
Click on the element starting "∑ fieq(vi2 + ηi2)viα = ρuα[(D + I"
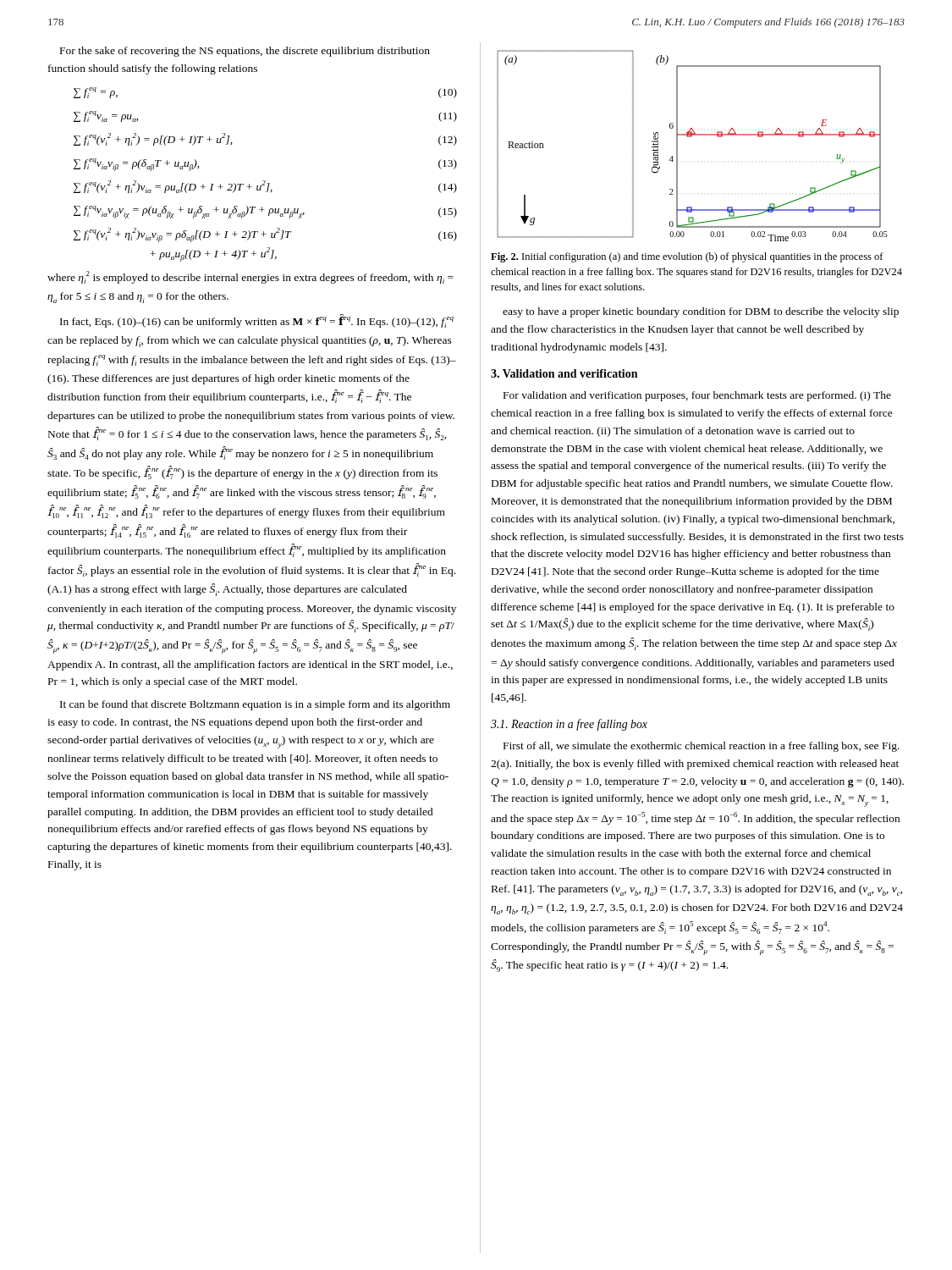252,187
